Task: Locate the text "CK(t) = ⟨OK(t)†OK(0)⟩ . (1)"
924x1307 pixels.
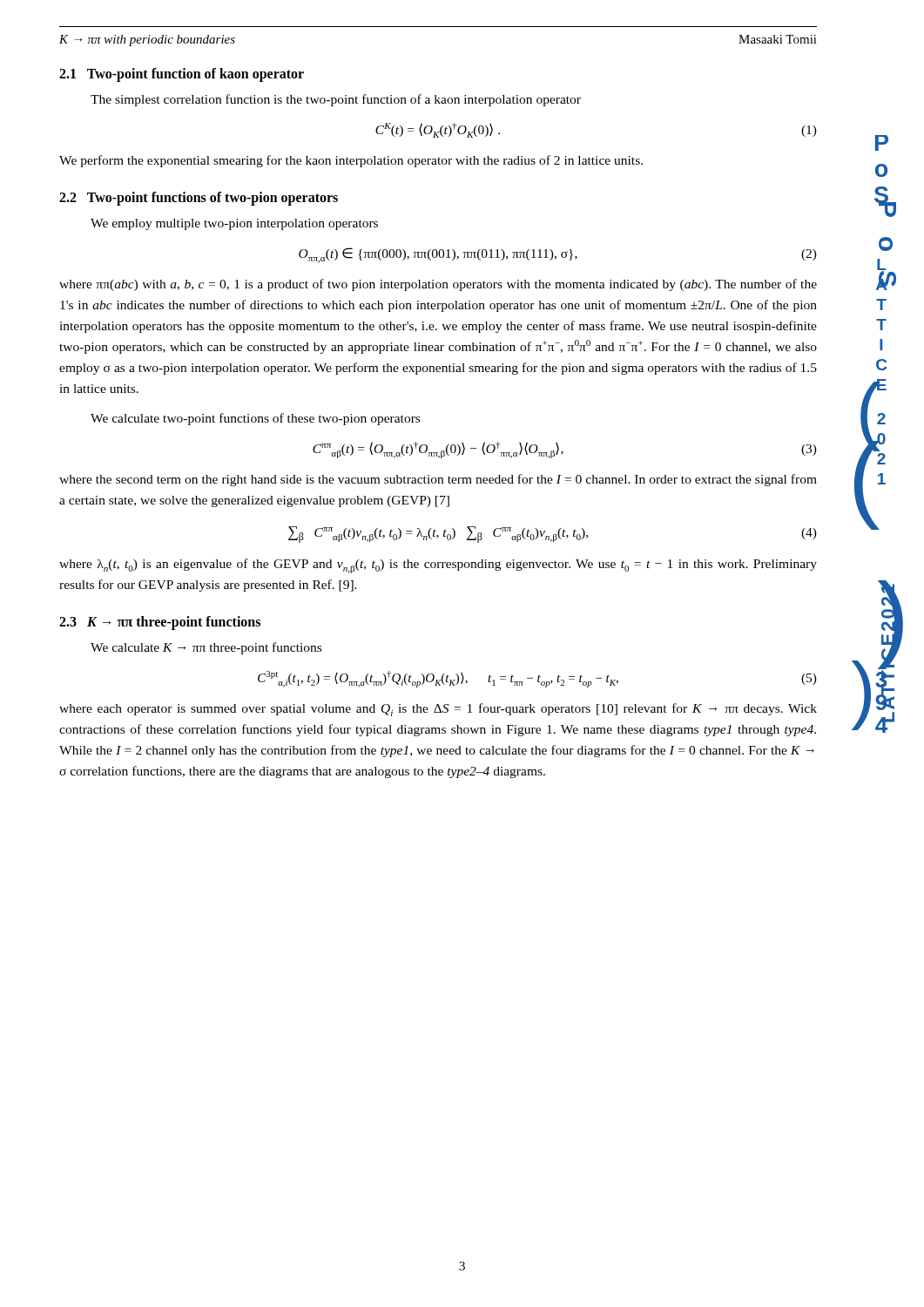Action: [x=432, y=130]
